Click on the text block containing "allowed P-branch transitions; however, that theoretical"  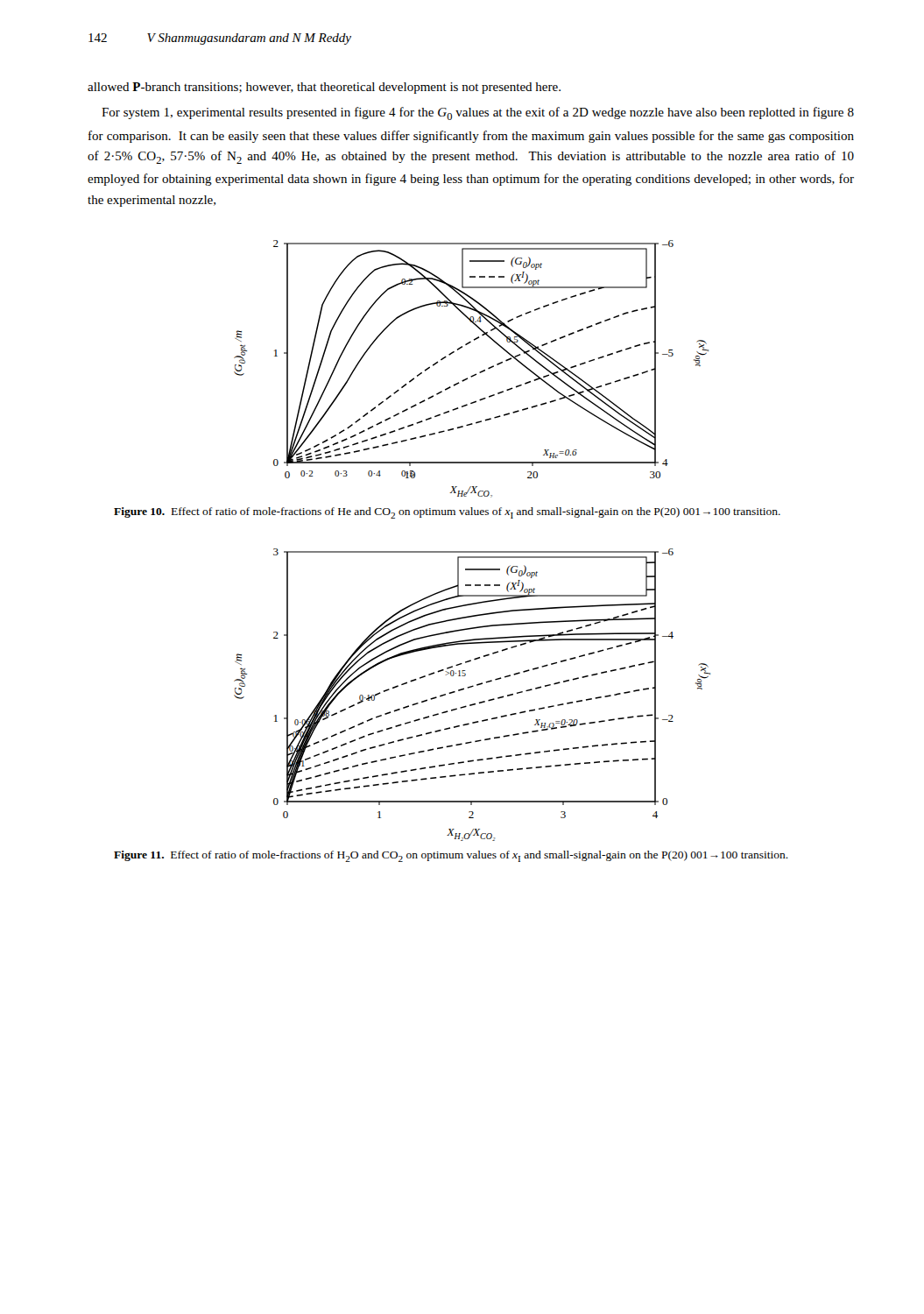point(324,87)
